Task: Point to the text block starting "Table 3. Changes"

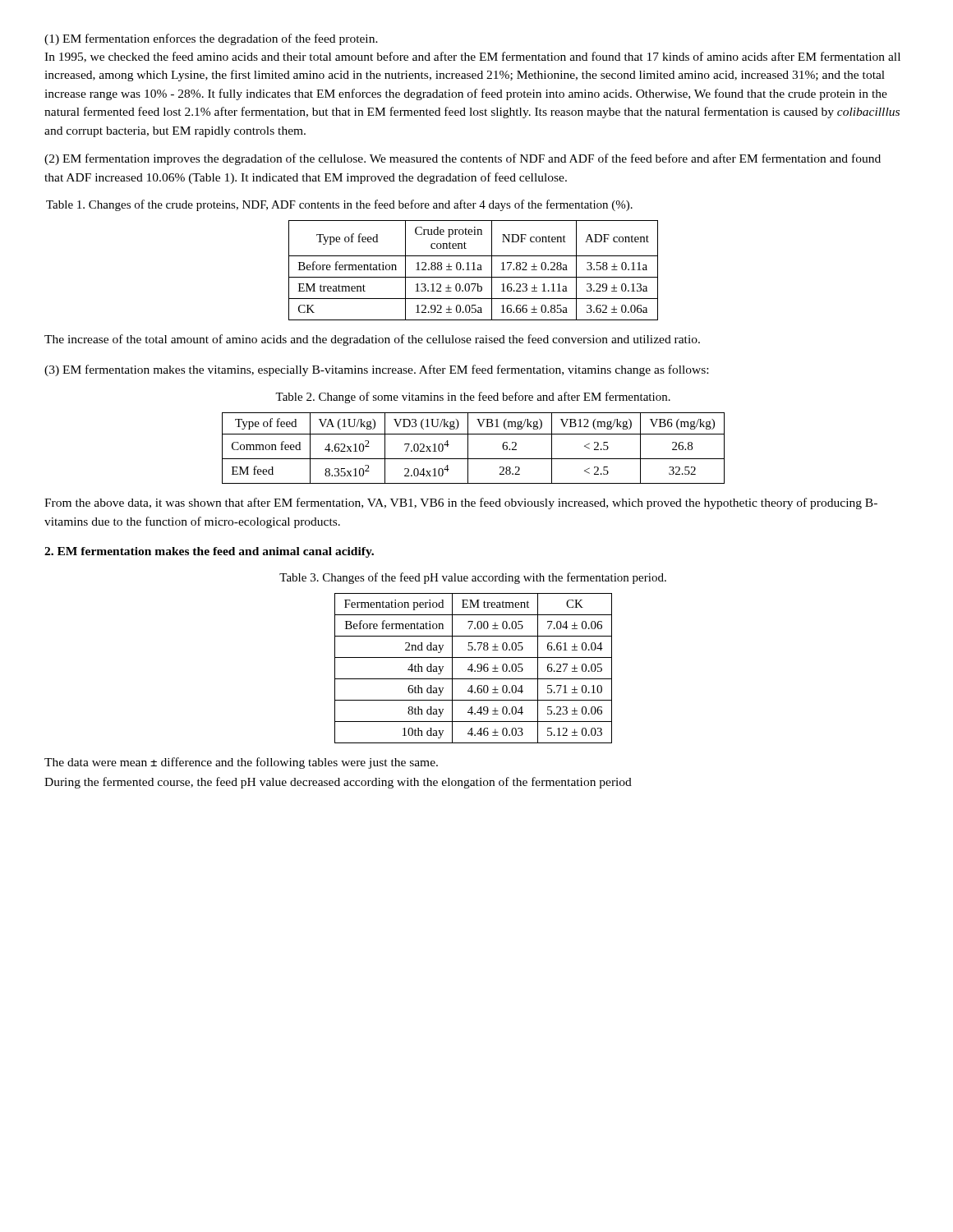Action: [473, 577]
